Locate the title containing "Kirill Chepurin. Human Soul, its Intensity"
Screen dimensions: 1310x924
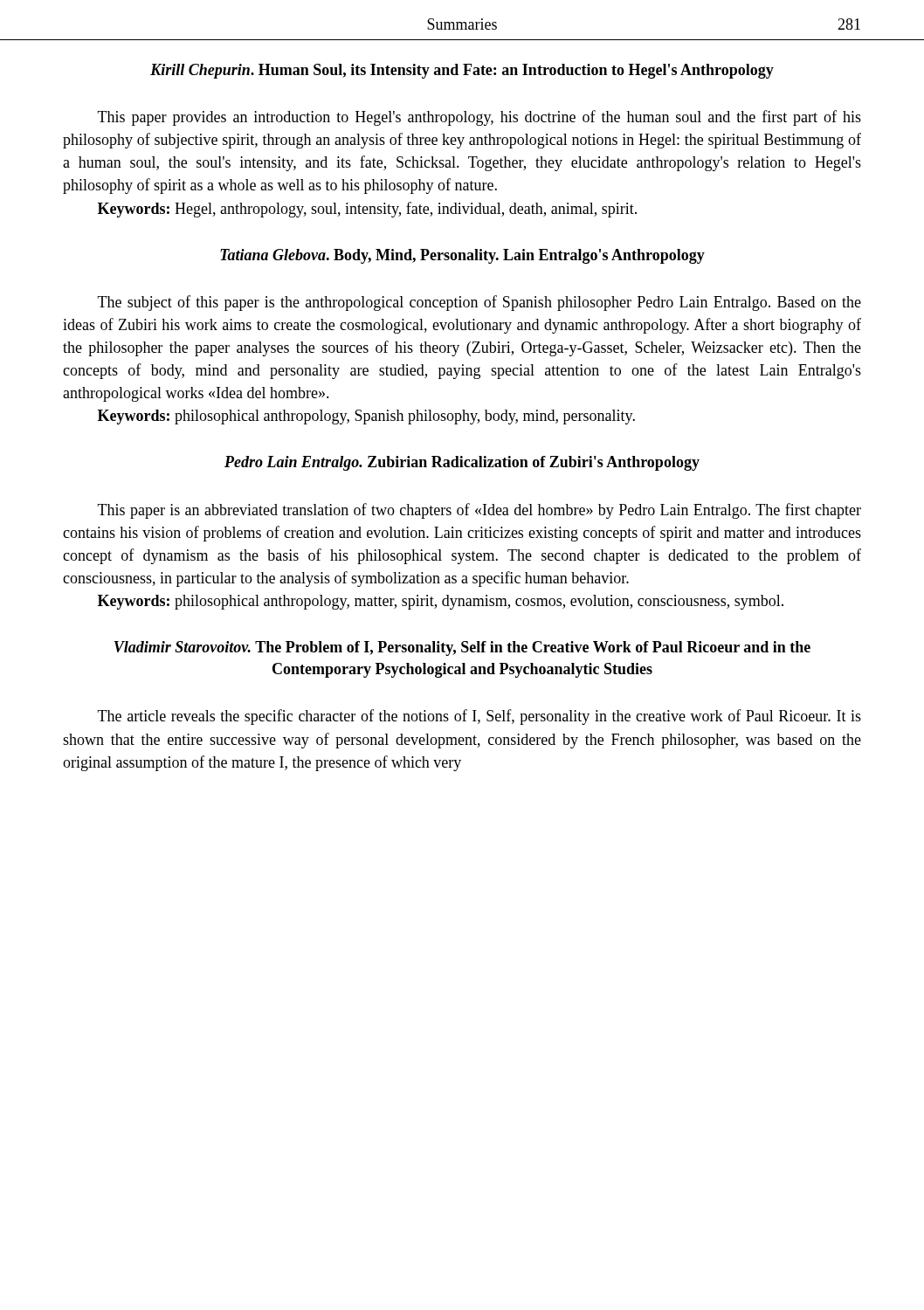462,70
